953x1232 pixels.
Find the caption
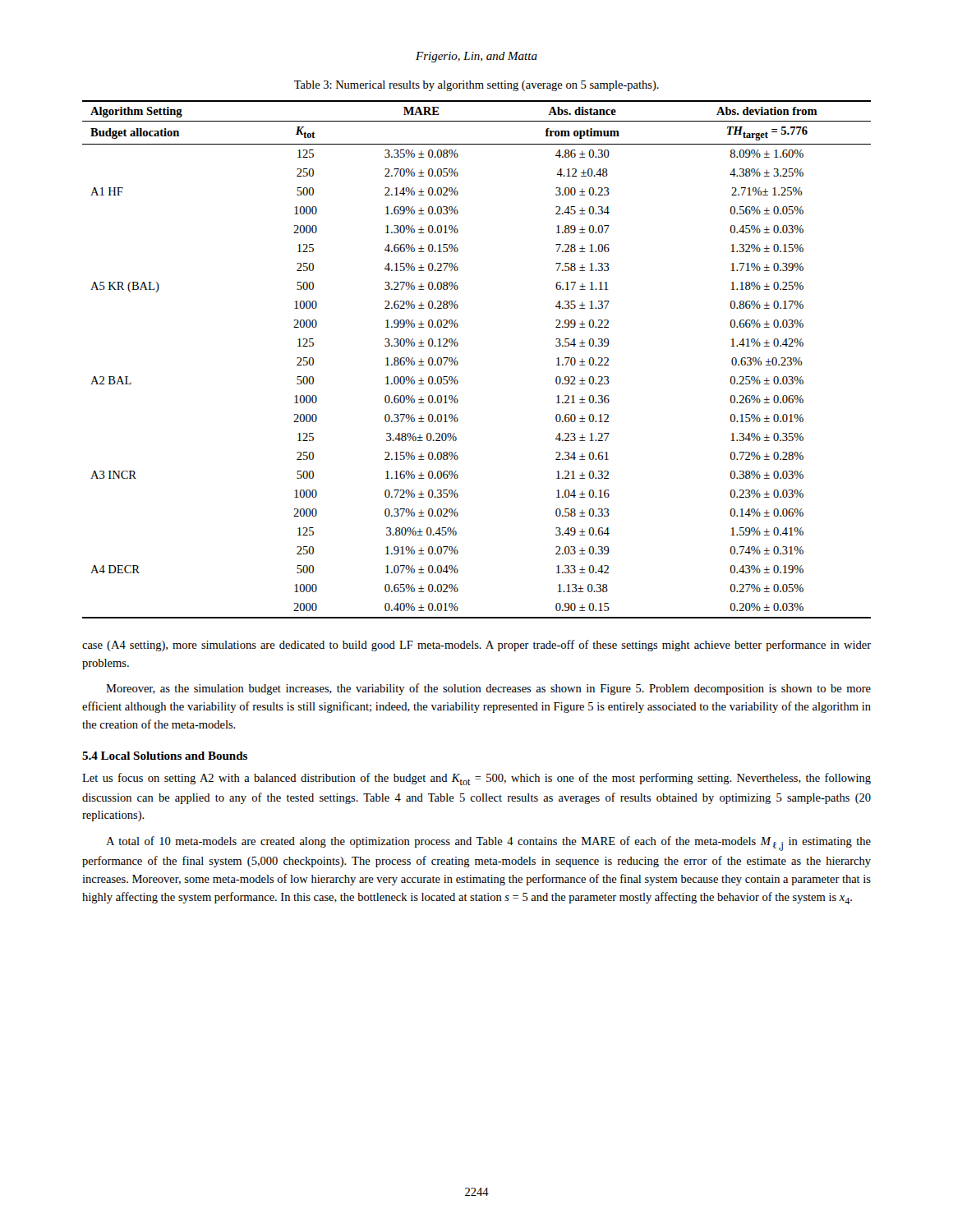point(476,85)
